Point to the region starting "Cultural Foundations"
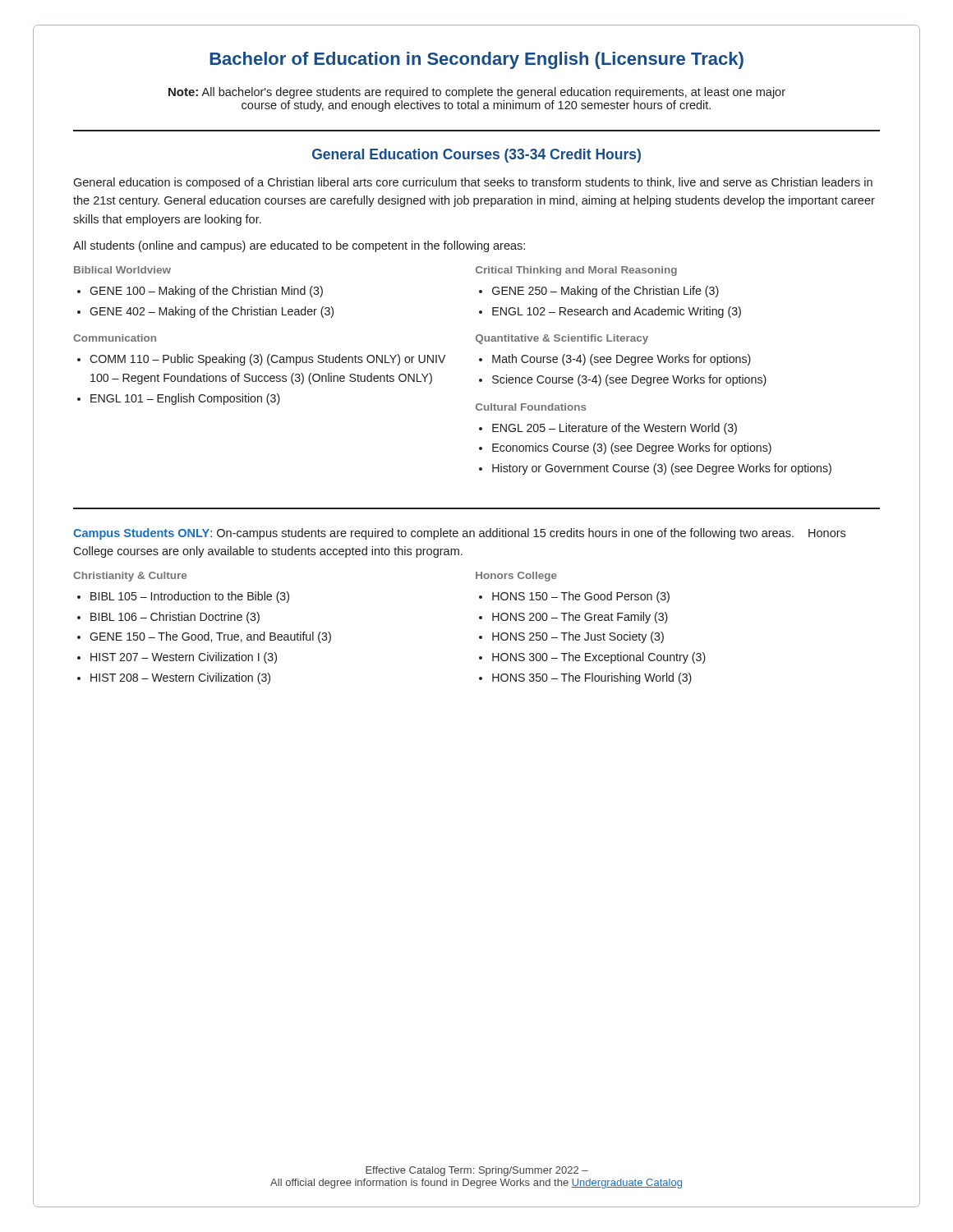The width and height of the screenshot is (953, 1232). click(x=531, y=407)
